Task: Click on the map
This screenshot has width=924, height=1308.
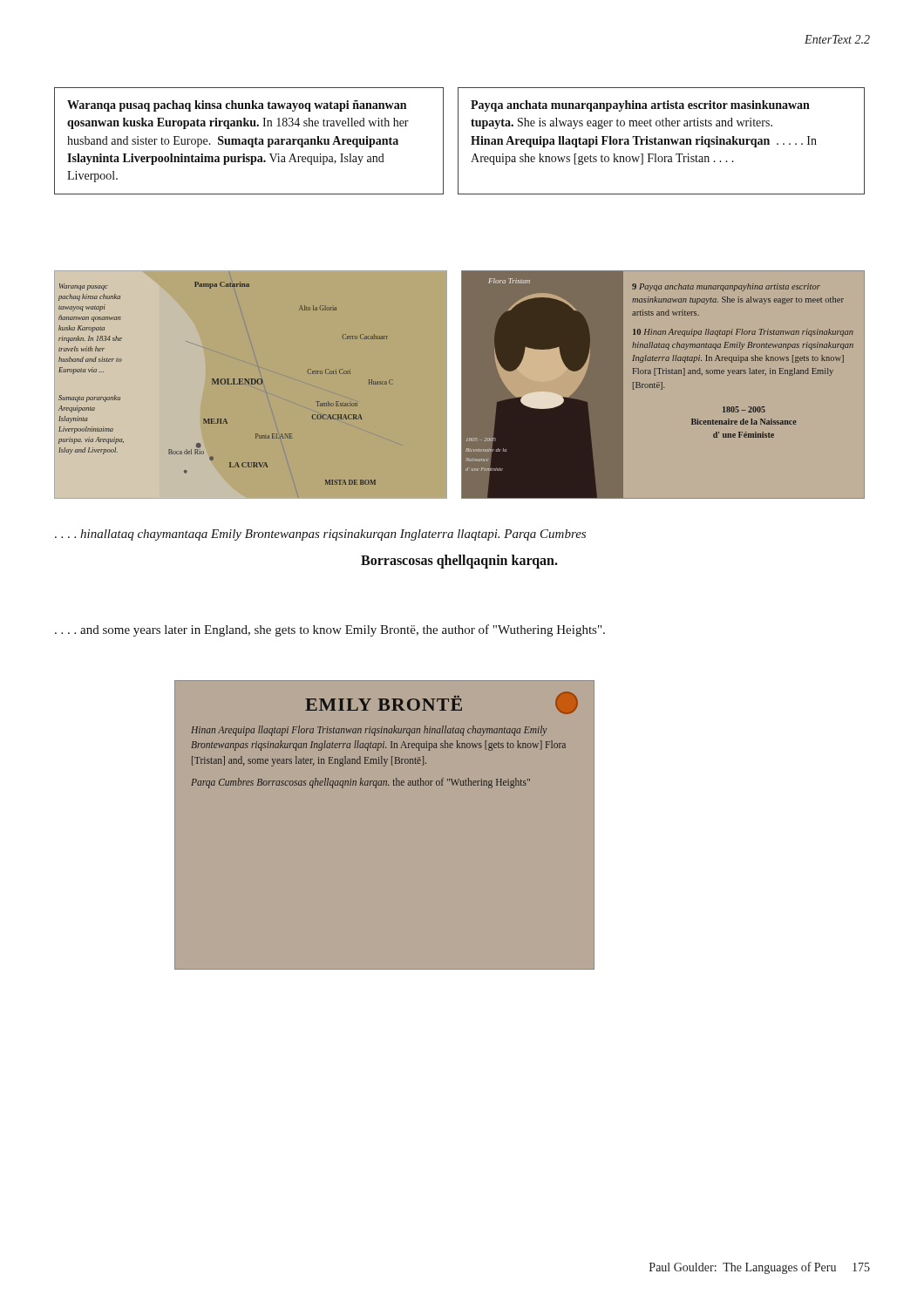Action: click(251, 385)
